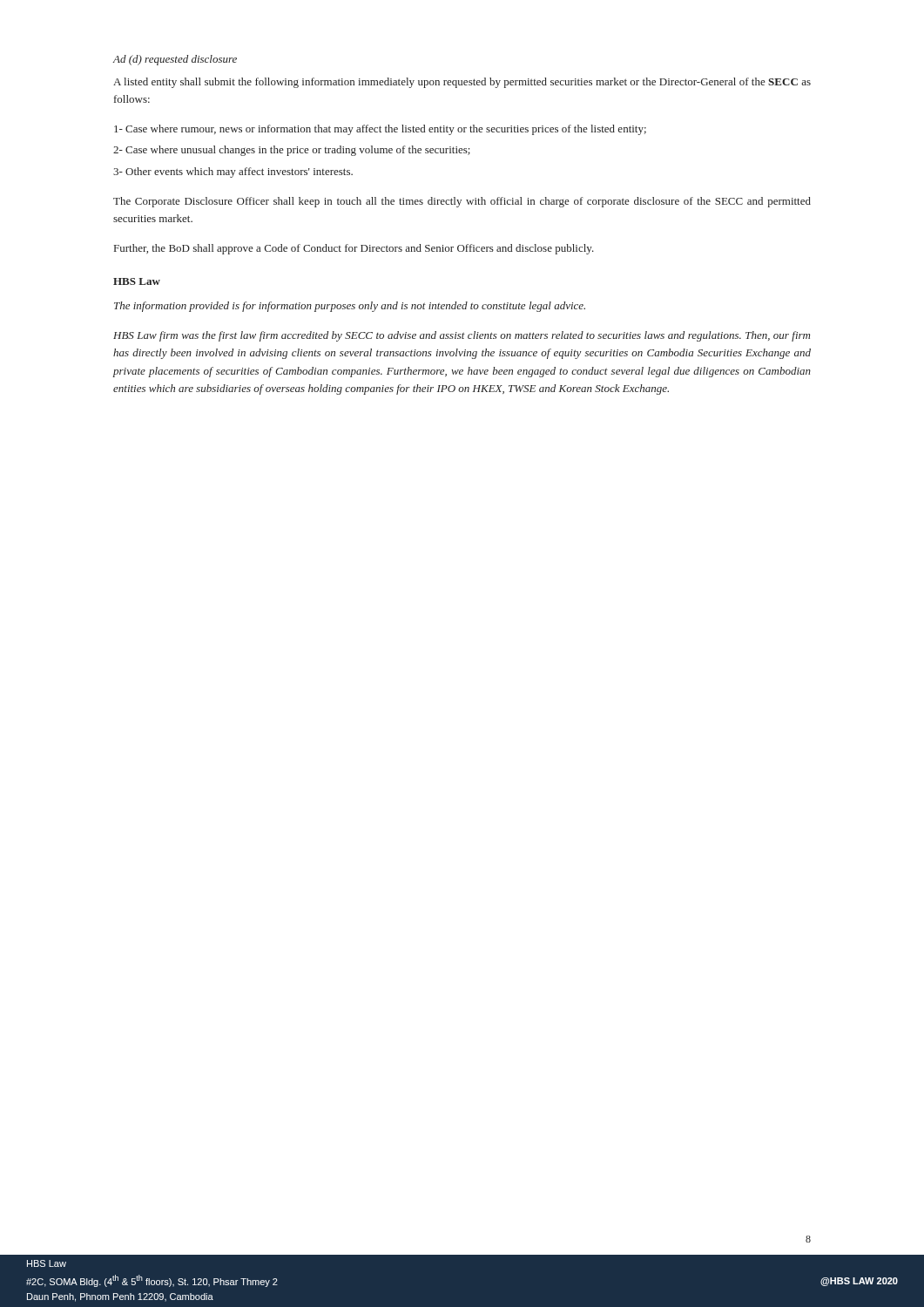Click on the section header that says "Ad (d) requested disclosure"
The height and width of the screenshot is (1307, 924).
(x=175, y=59)
